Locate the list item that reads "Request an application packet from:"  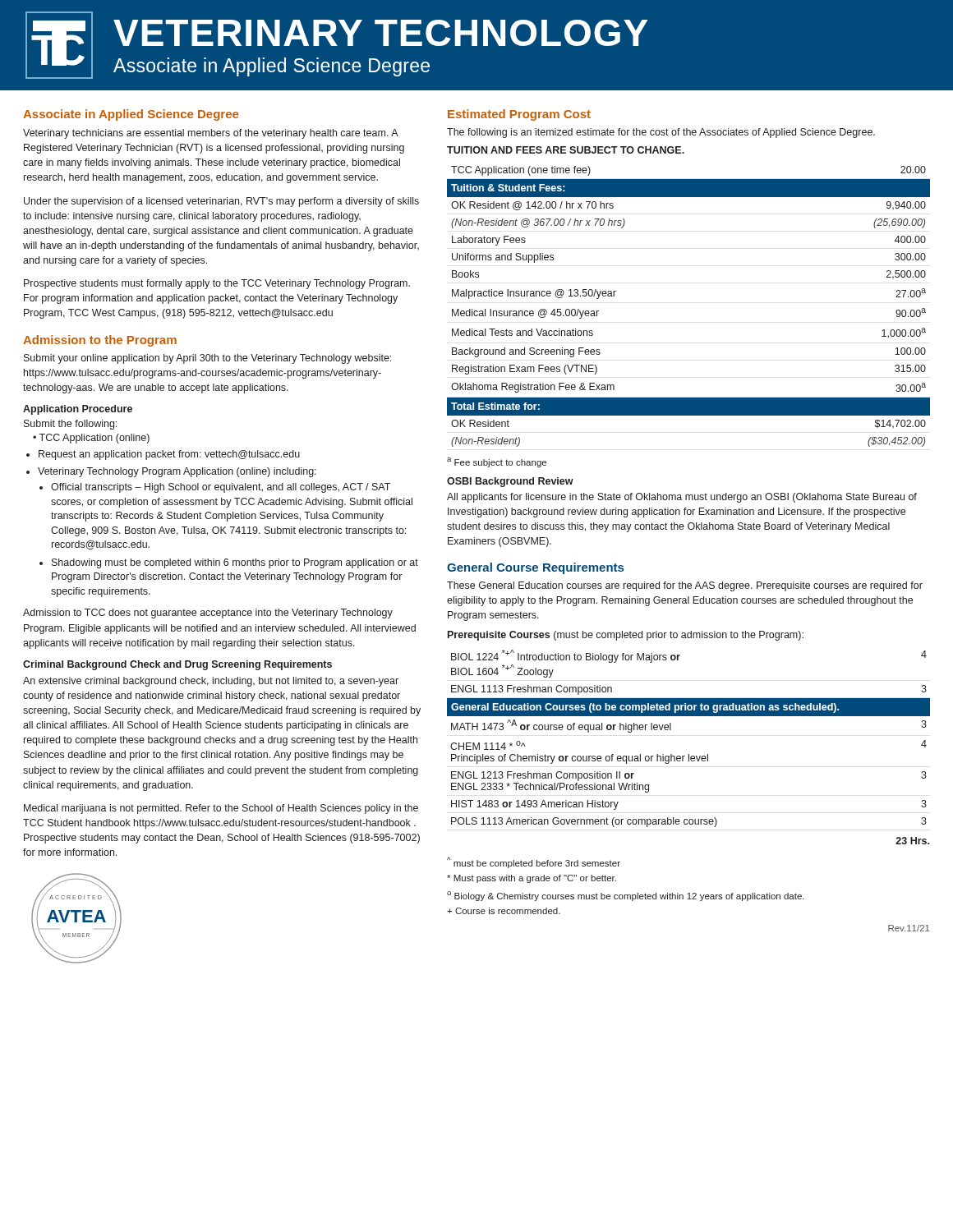tap(223, 455)
